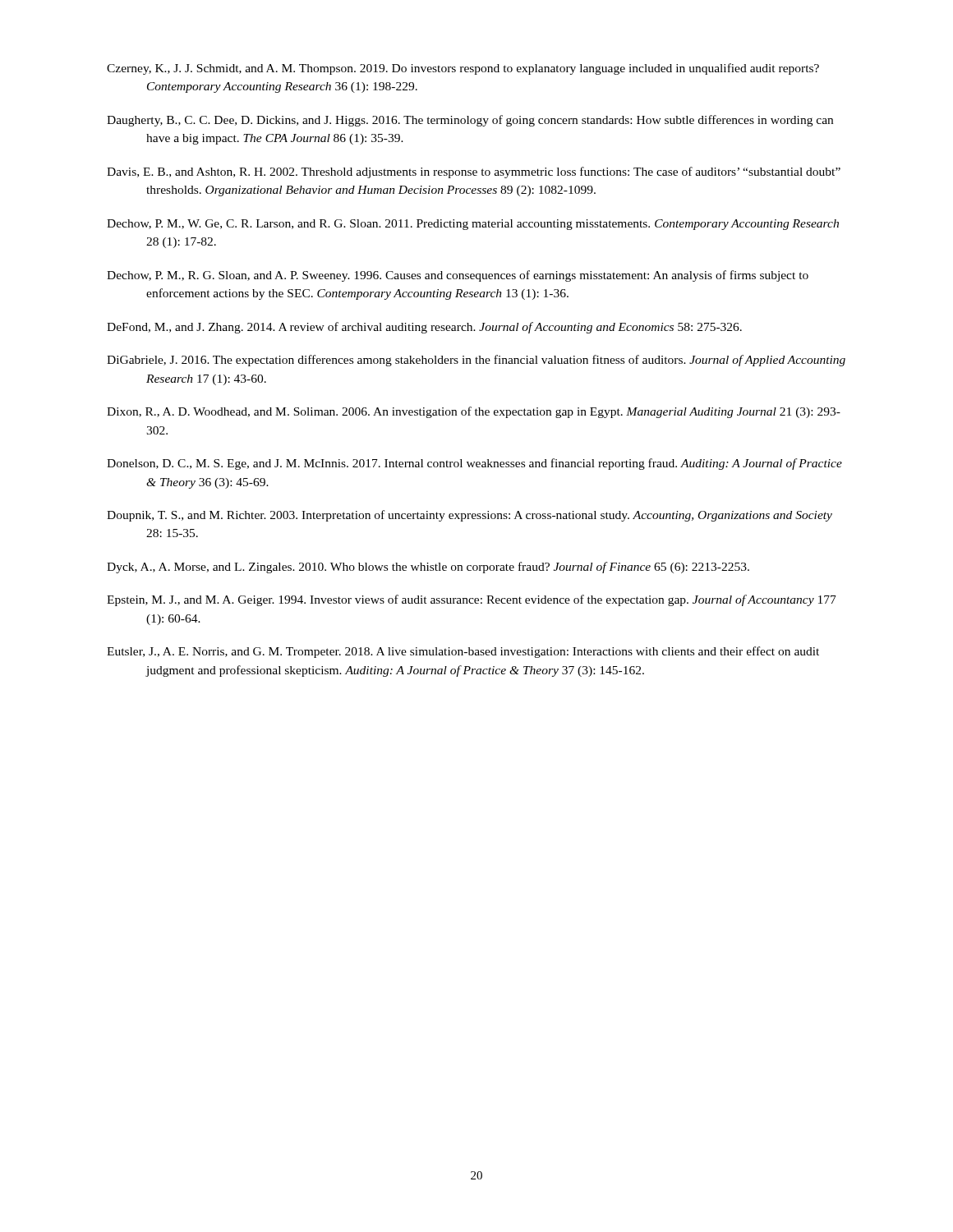Click the passage that begins "Dyck, A., A. Morse, and"
Image resolution: width=953 pixels, height=1232 pixels.
click(x=476, y=567)
